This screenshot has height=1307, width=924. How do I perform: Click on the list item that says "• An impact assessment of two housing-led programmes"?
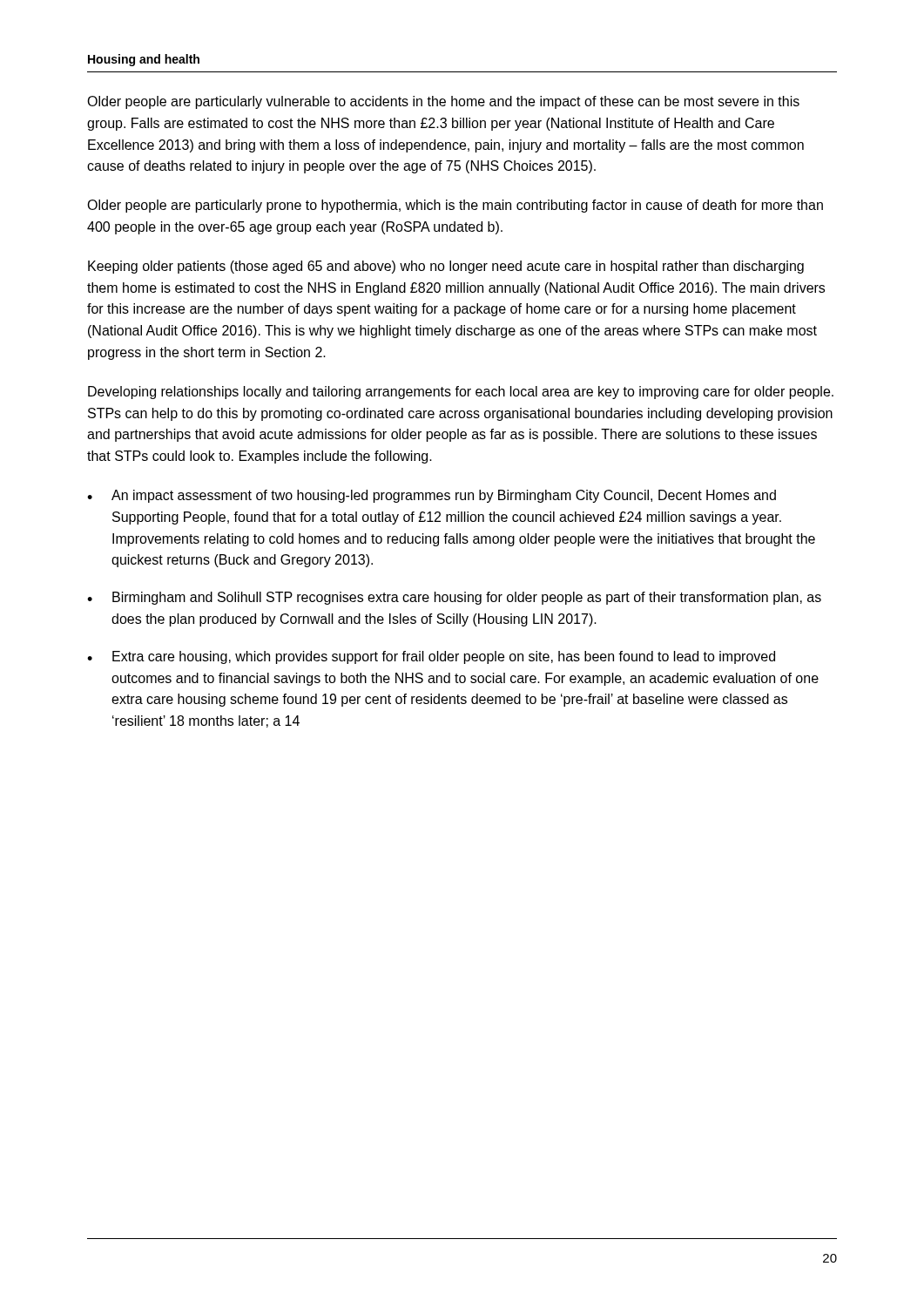pos(462,528)
